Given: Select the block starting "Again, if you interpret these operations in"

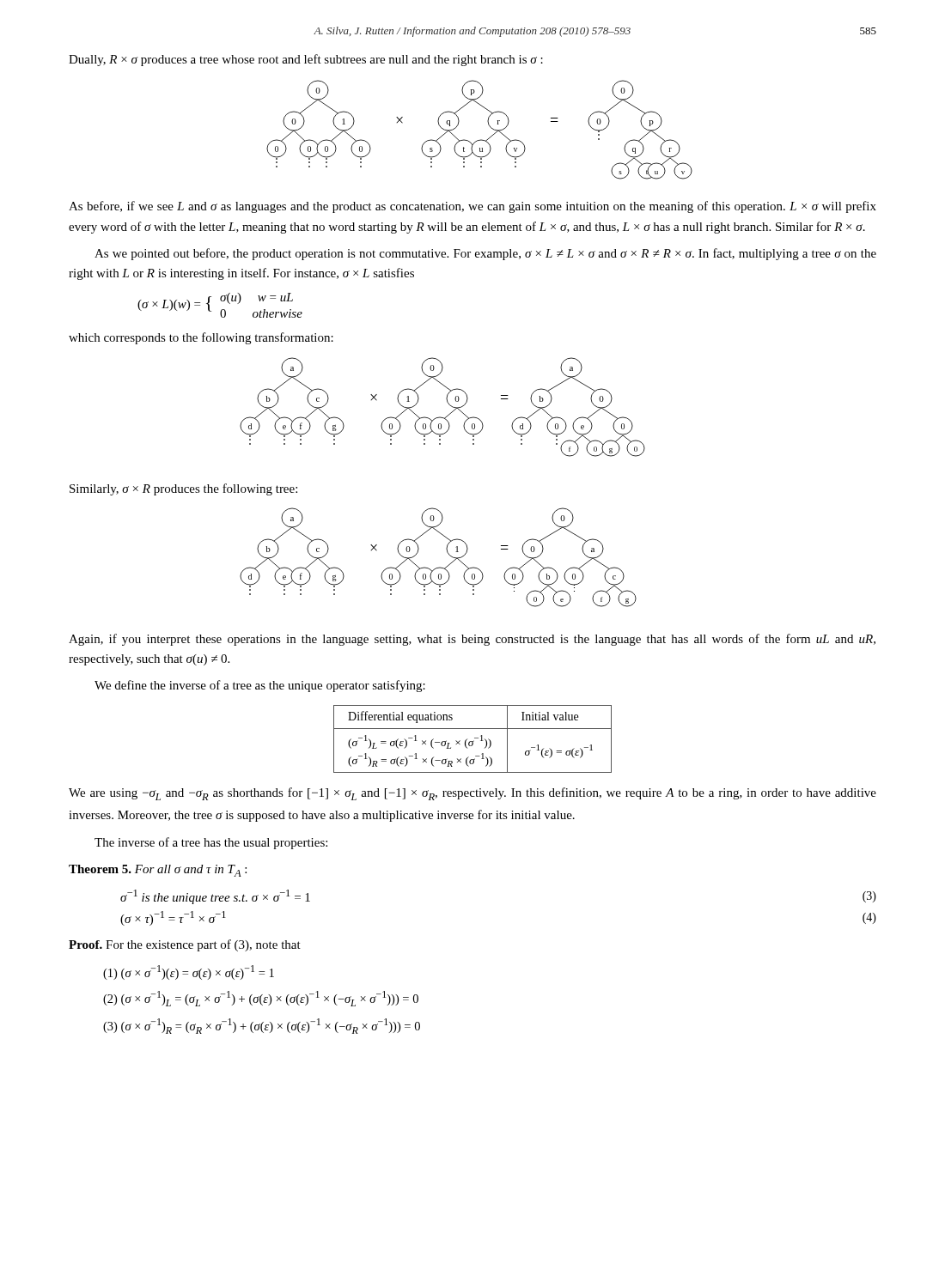Looking at the screenshot, I should pyautogui.click(x=472, y=649).
